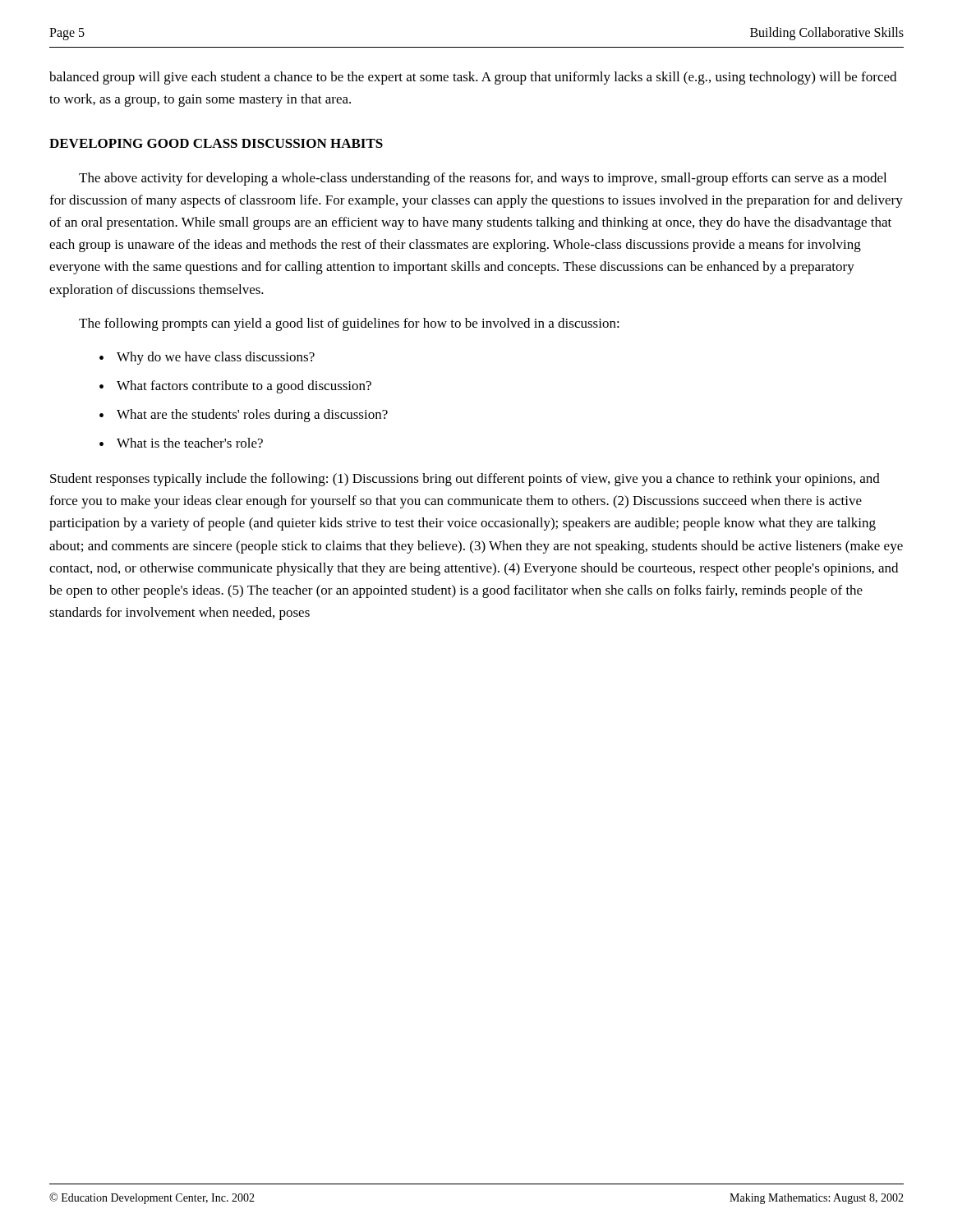Click the passage that begins "• Why do we have"
This screenshot has width=953, height=1232.
(207, 358)
